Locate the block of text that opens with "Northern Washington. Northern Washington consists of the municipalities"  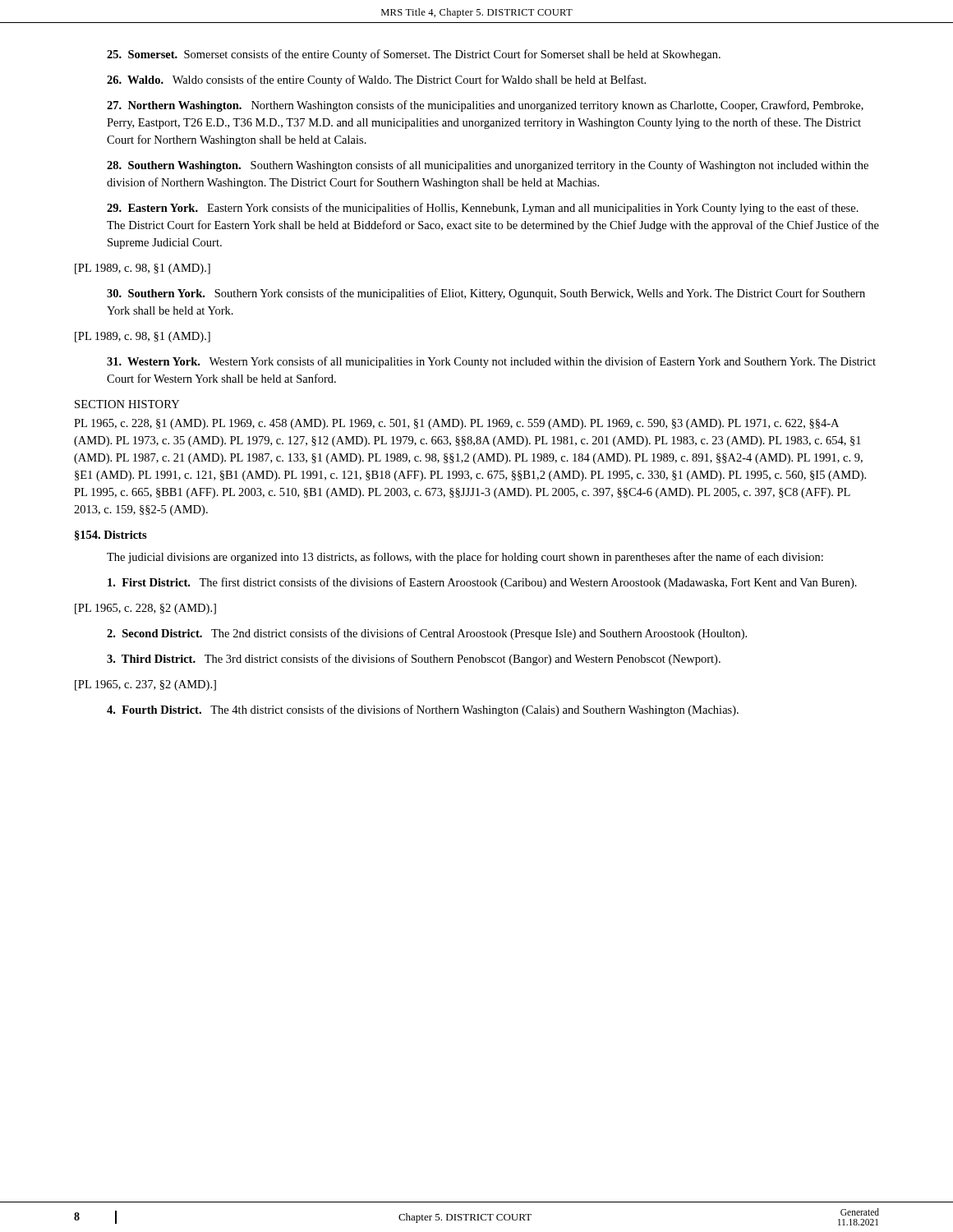[x=485, y=122]
